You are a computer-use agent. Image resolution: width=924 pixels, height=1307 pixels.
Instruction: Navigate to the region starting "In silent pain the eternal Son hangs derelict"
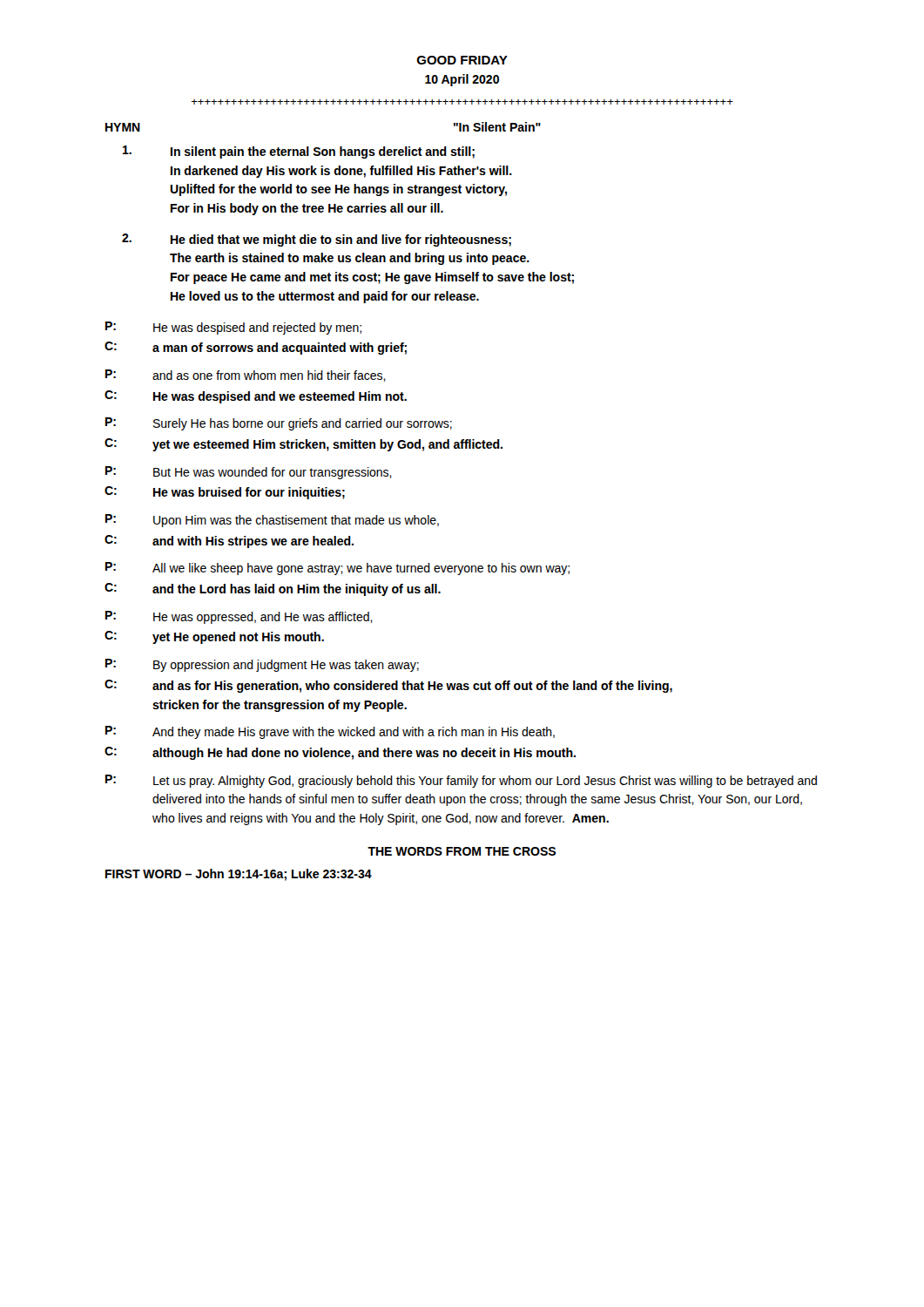click(x=462, y=181)
